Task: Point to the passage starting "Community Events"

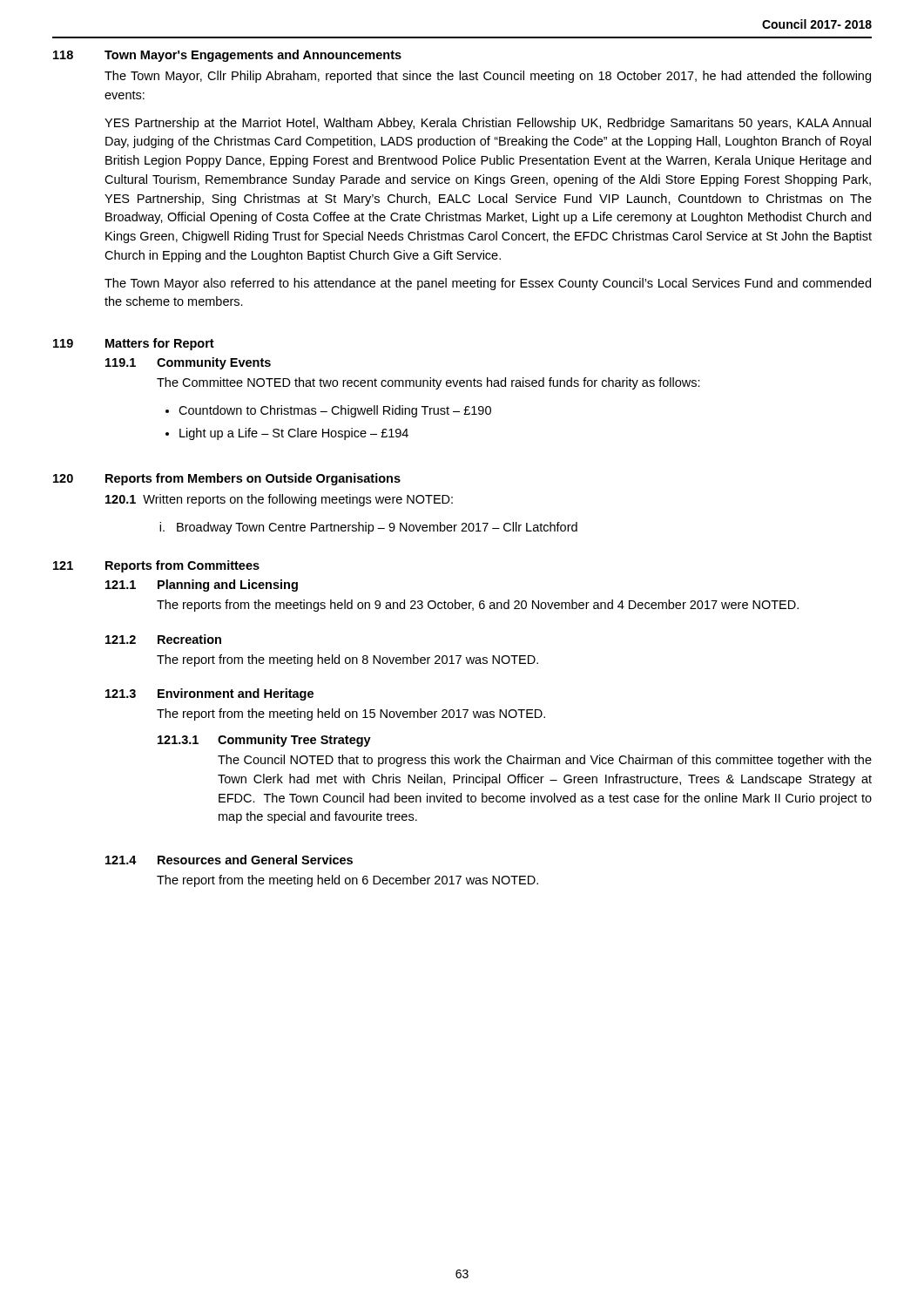Action: [x=214, y=362]
